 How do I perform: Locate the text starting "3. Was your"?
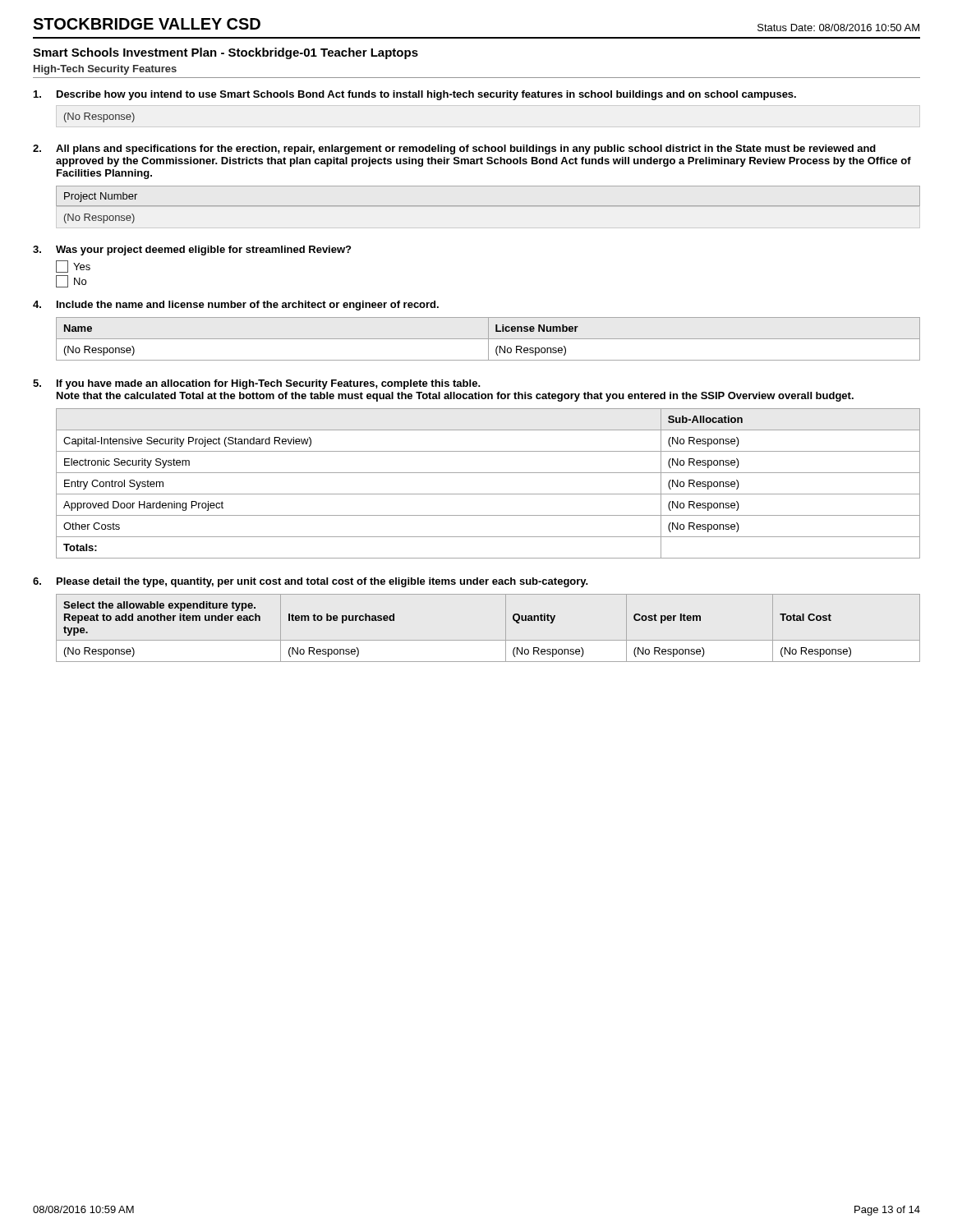(x=192, y=251)
